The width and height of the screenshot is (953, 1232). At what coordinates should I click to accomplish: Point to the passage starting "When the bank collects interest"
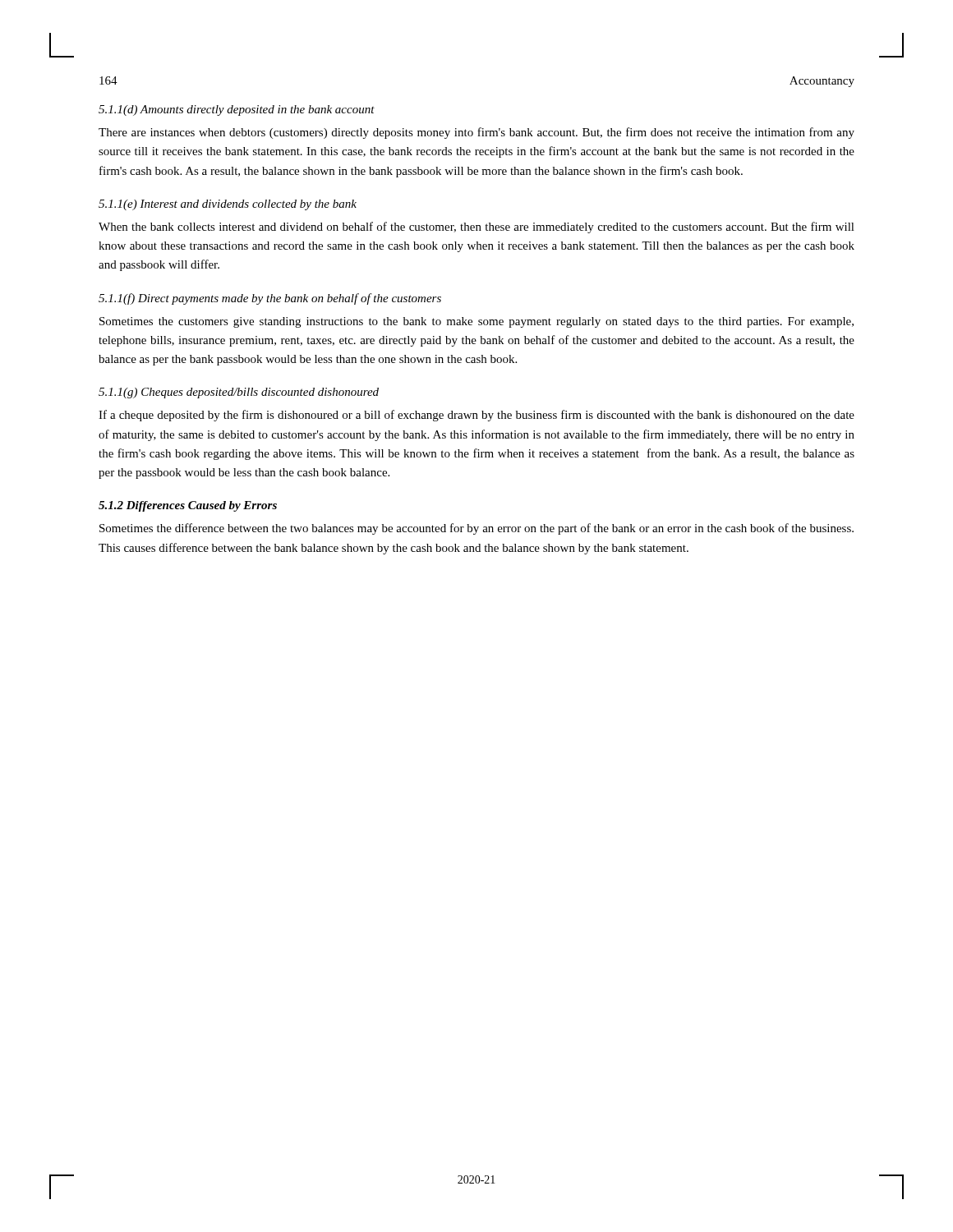(x=476, y=246)
